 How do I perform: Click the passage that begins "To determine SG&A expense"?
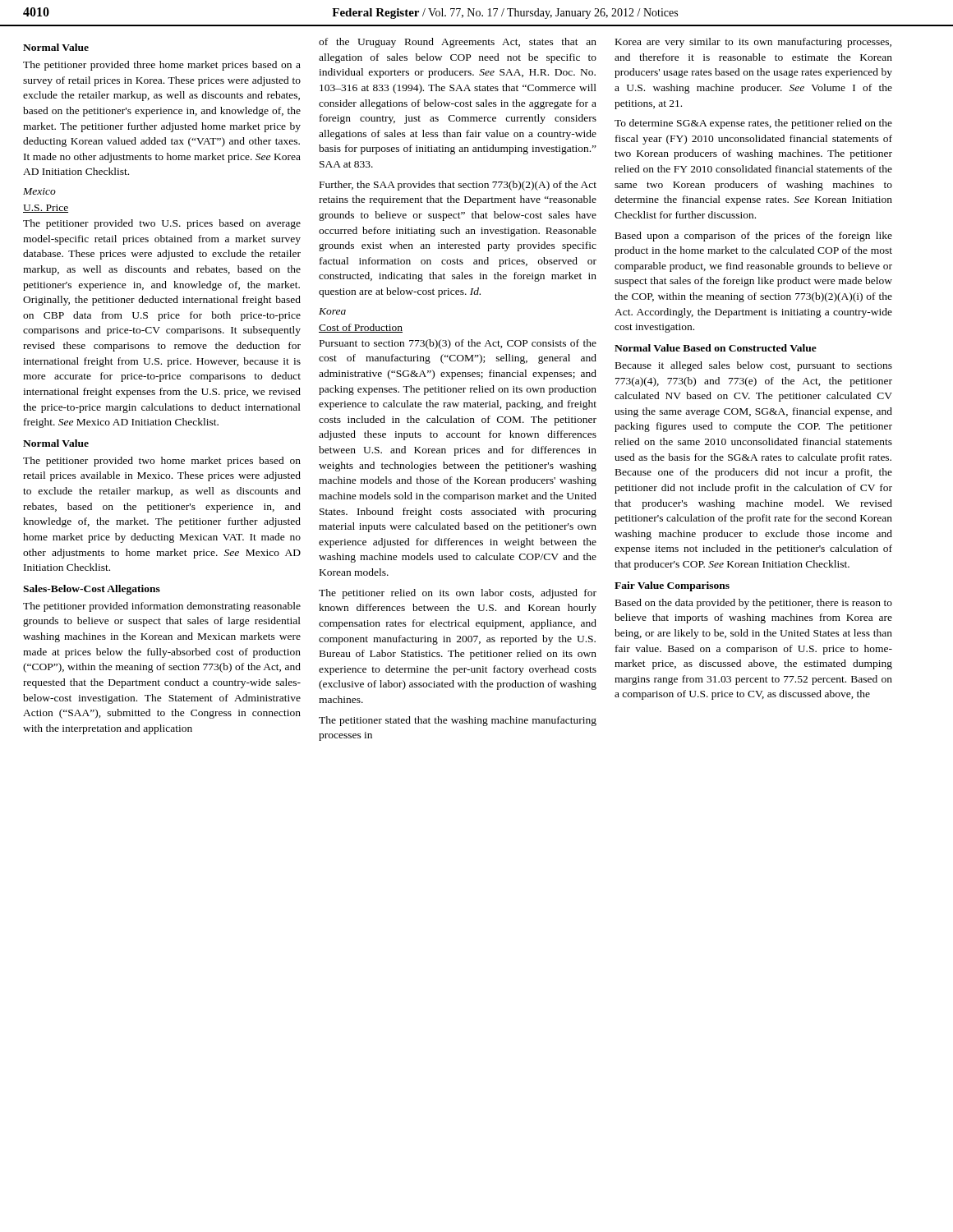coord(753,169)
